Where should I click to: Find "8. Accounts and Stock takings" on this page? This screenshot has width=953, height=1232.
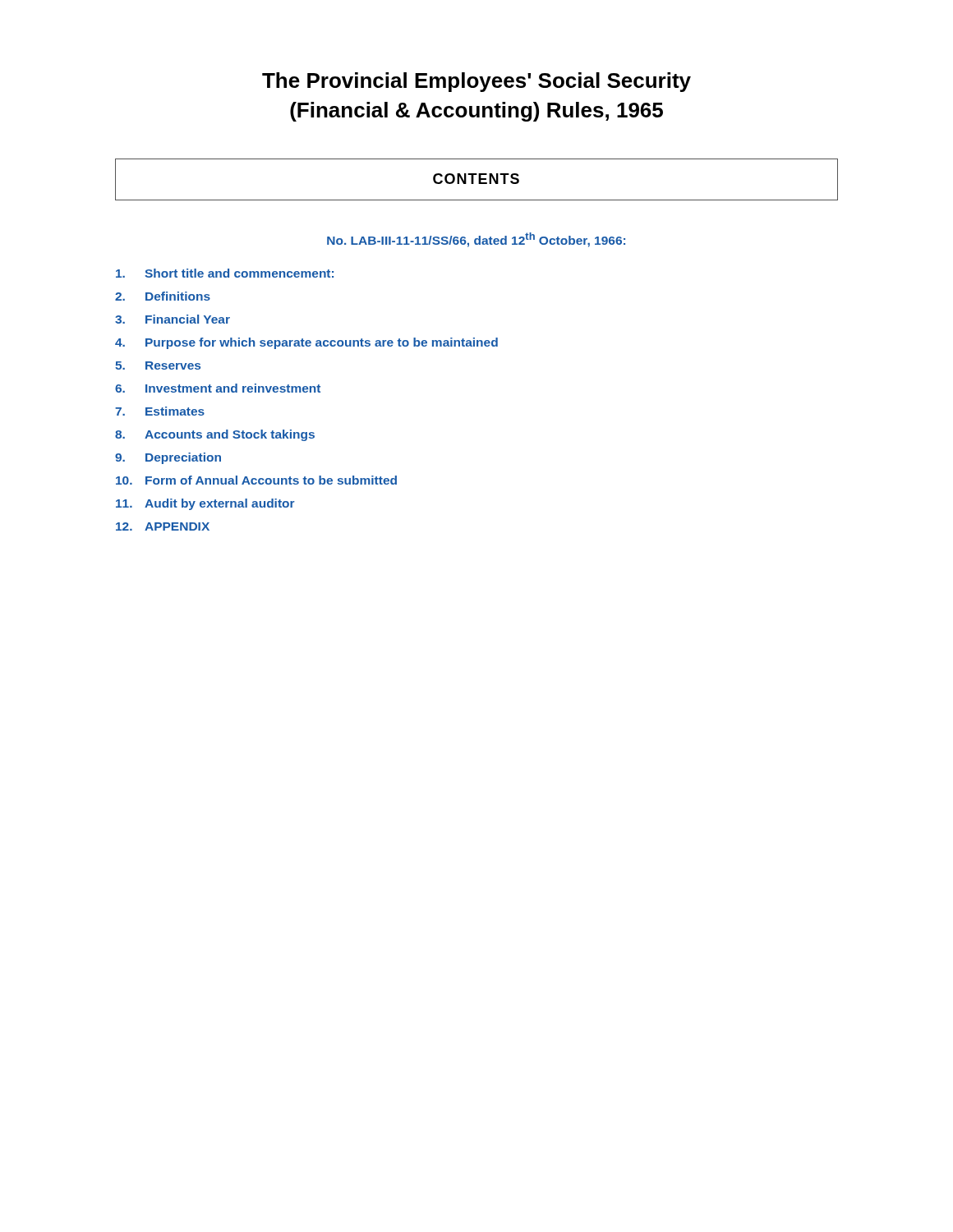coord(215,434)
